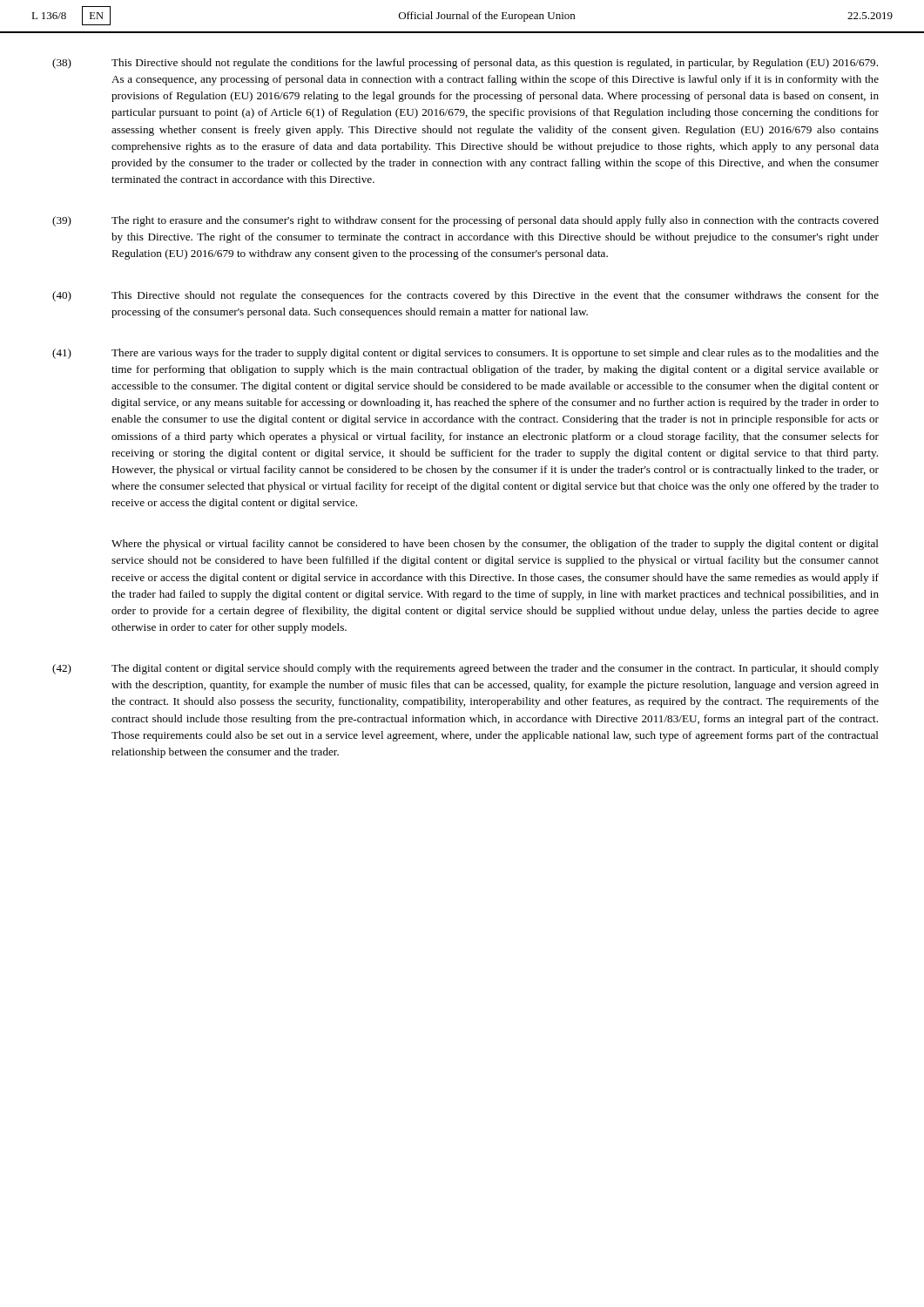
Task: Point to the block beginning "(39) The right"
Action: point(466,237)
